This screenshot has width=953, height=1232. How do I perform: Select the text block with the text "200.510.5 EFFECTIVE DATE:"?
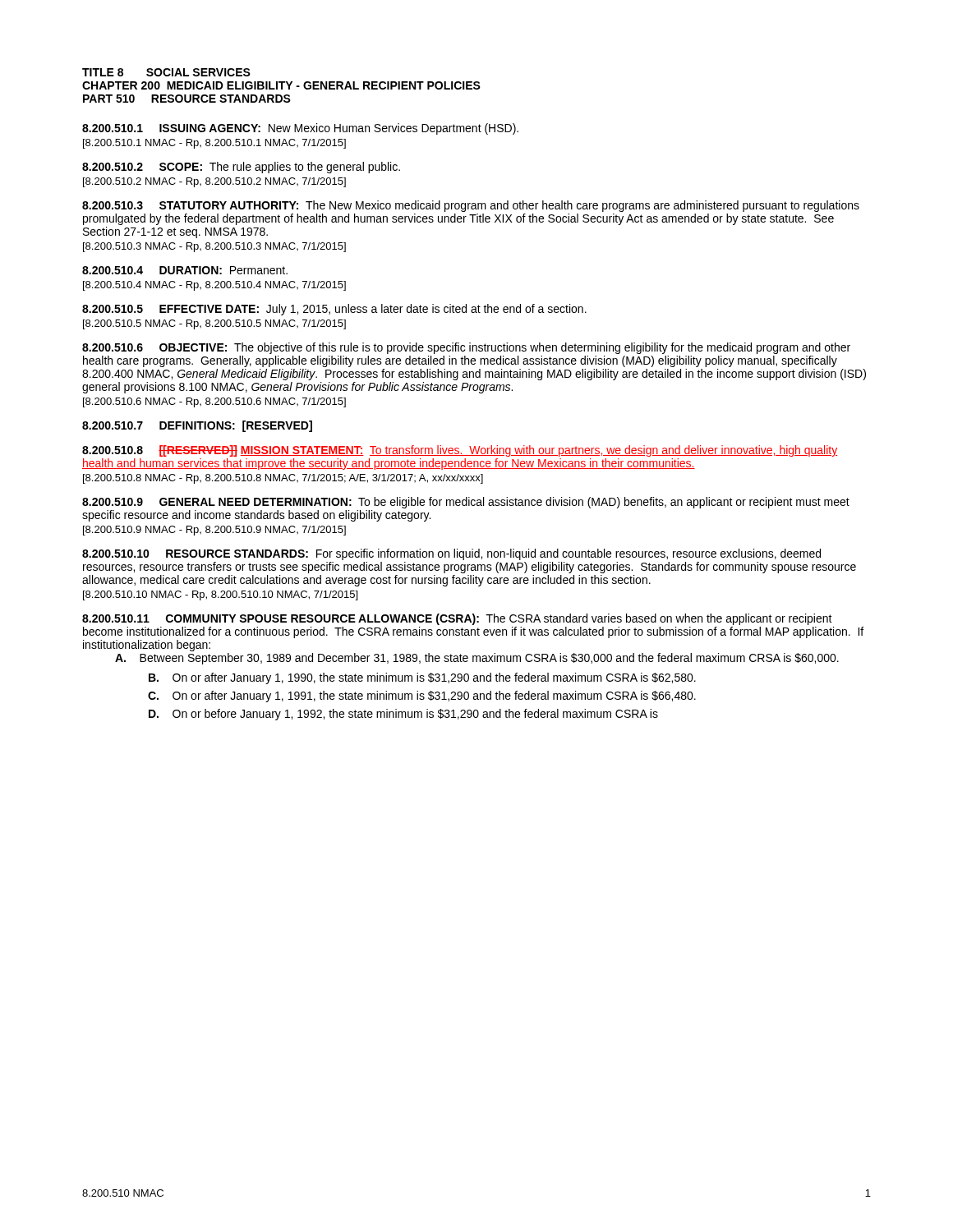point(476,316)
